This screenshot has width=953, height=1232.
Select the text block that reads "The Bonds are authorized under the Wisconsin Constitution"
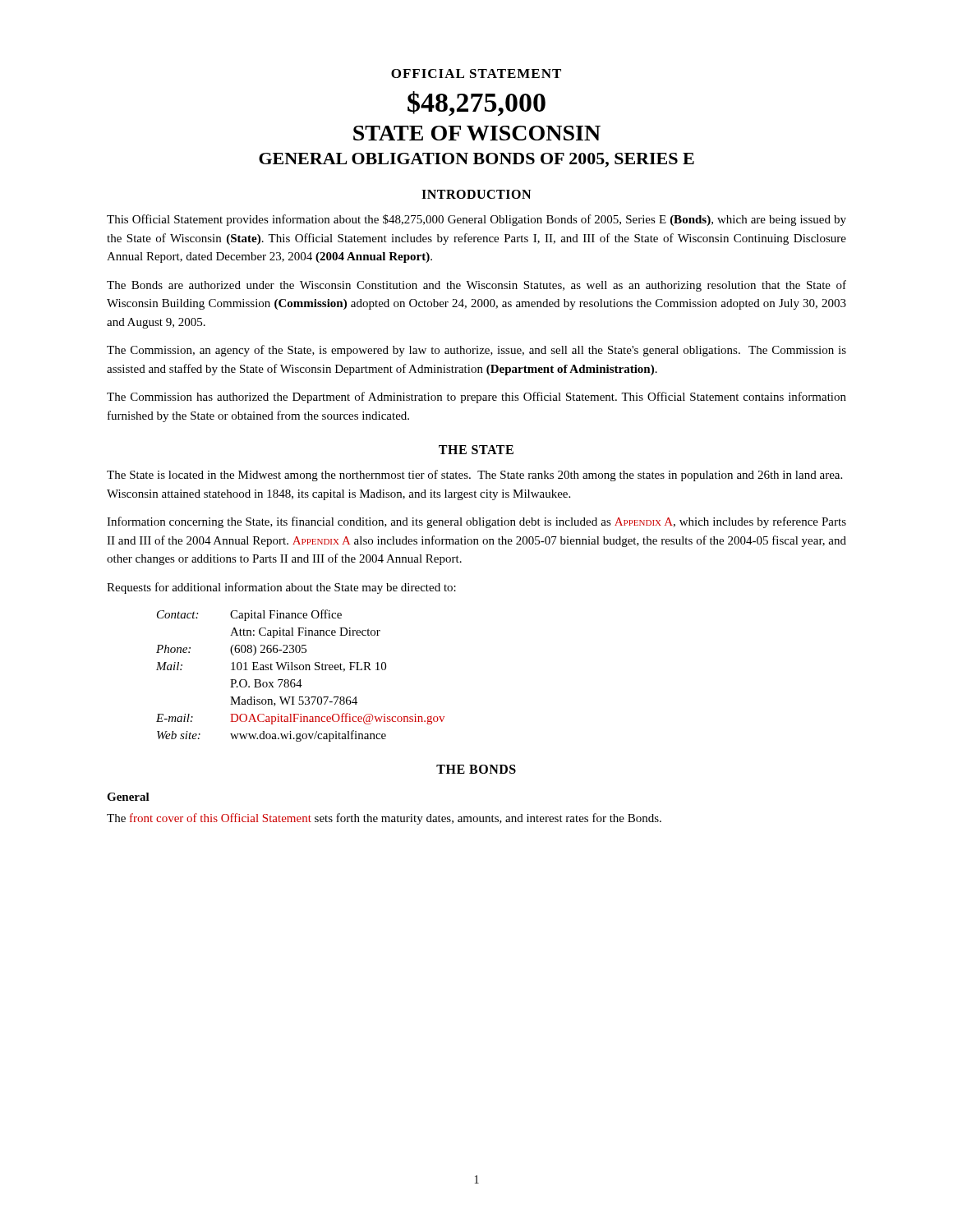tap(476, 303)
